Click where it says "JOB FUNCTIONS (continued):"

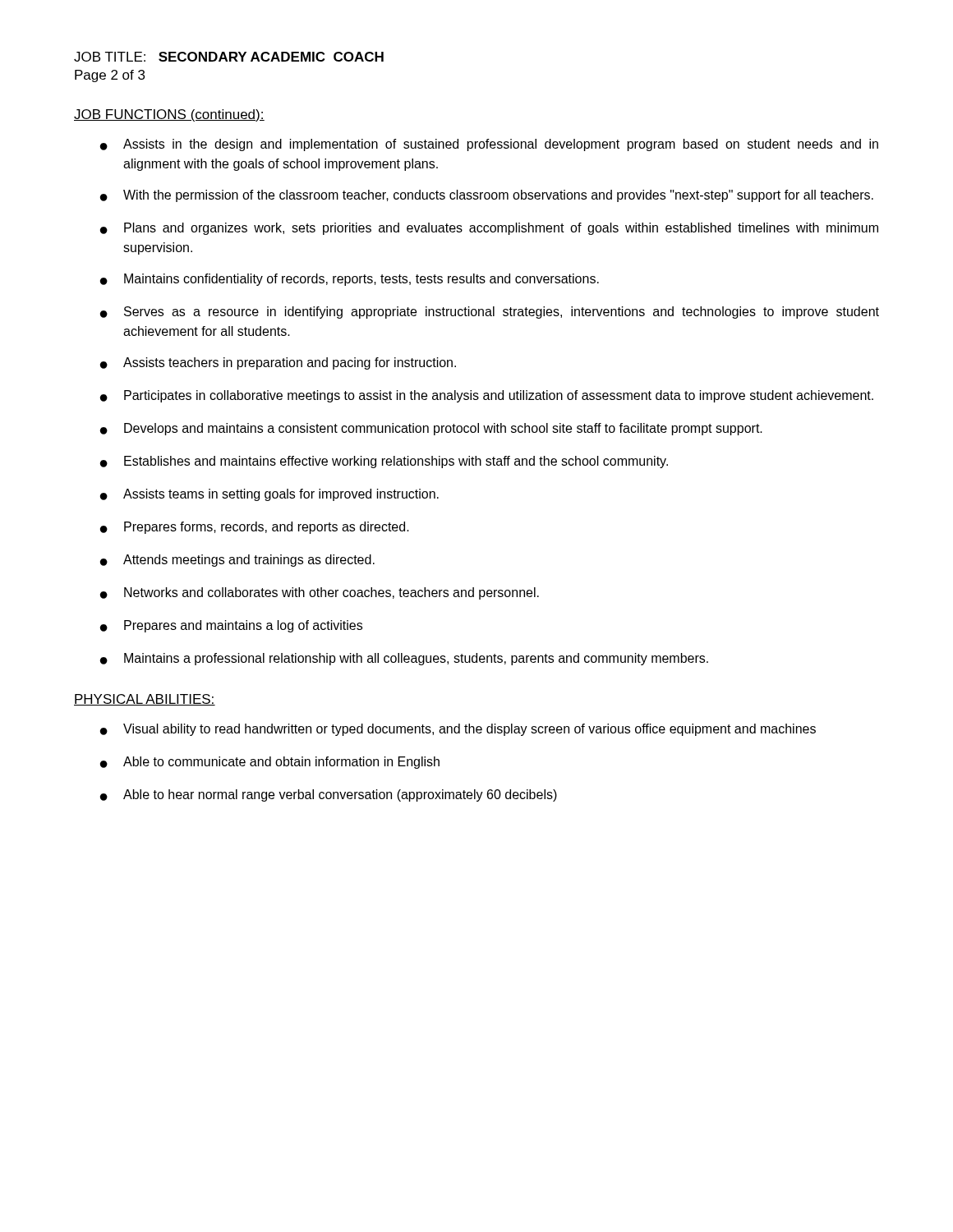click(169, 115)
